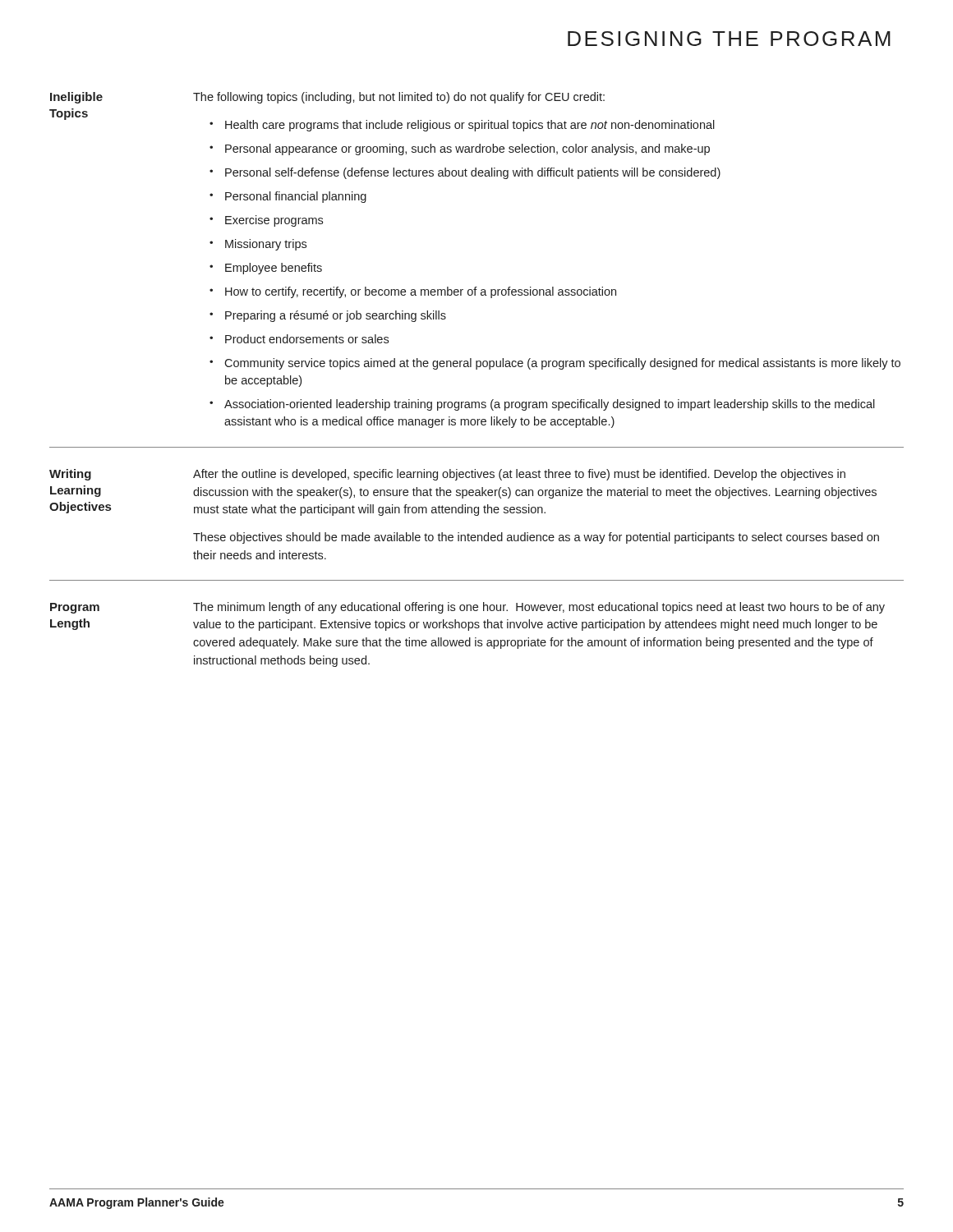Find the text block starting "Personal self-defense (defense lectures"
Screen dimensions: 1232x953
click(472, 172)
